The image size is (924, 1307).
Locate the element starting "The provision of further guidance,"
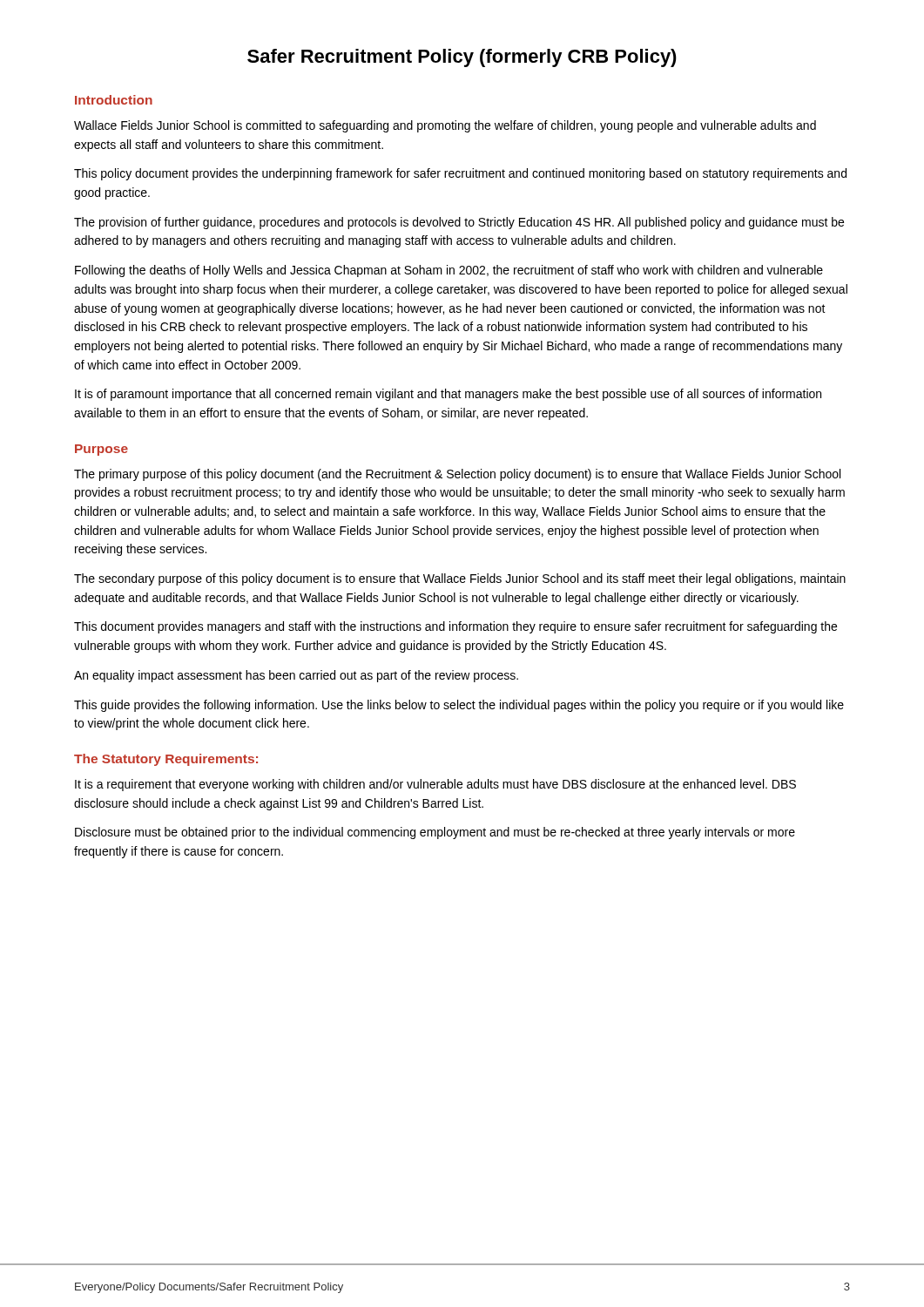click(x=459, y=231)
